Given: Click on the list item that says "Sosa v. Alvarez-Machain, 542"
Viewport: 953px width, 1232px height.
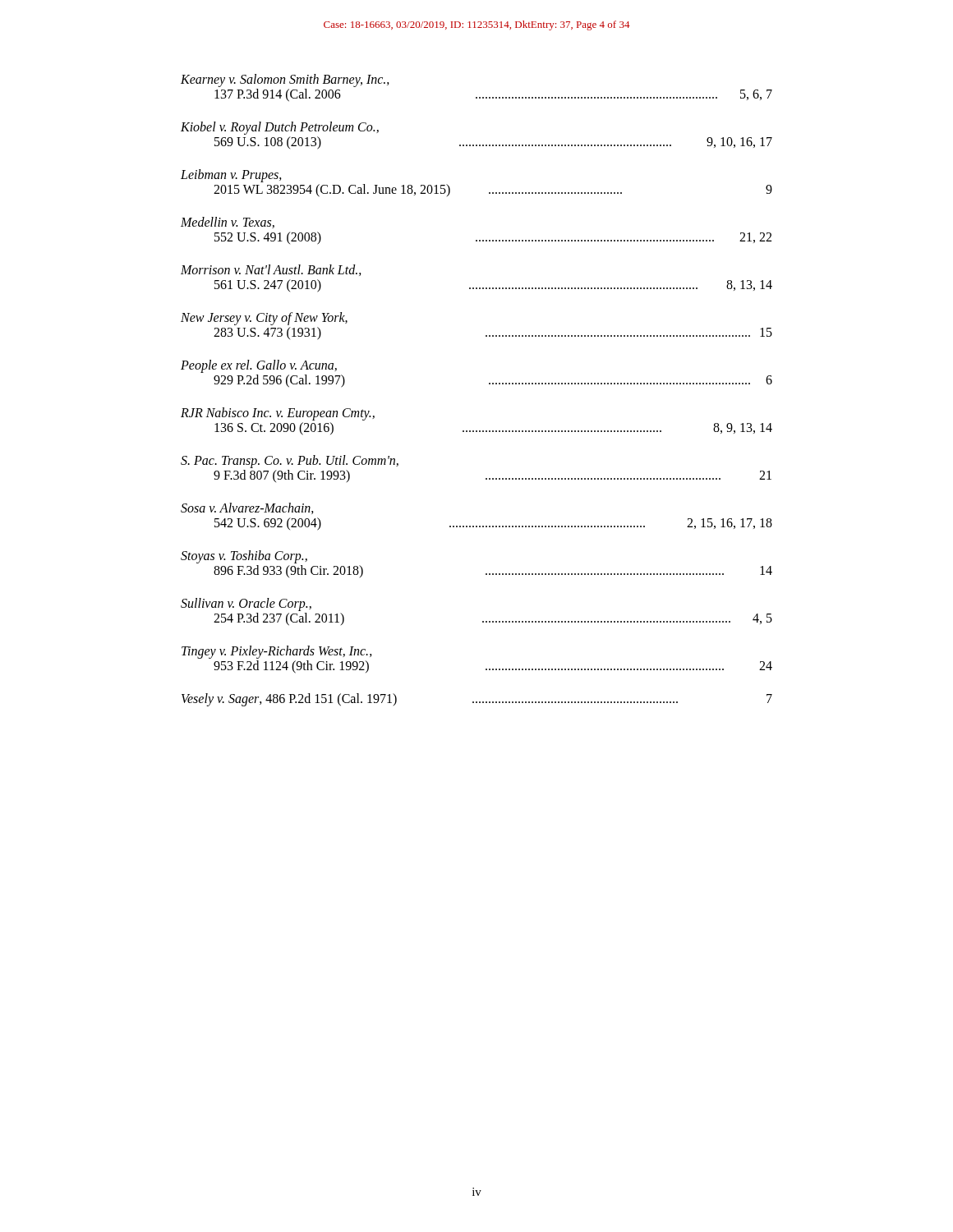Looking at the screenshot, I should (x=476, y=516).
